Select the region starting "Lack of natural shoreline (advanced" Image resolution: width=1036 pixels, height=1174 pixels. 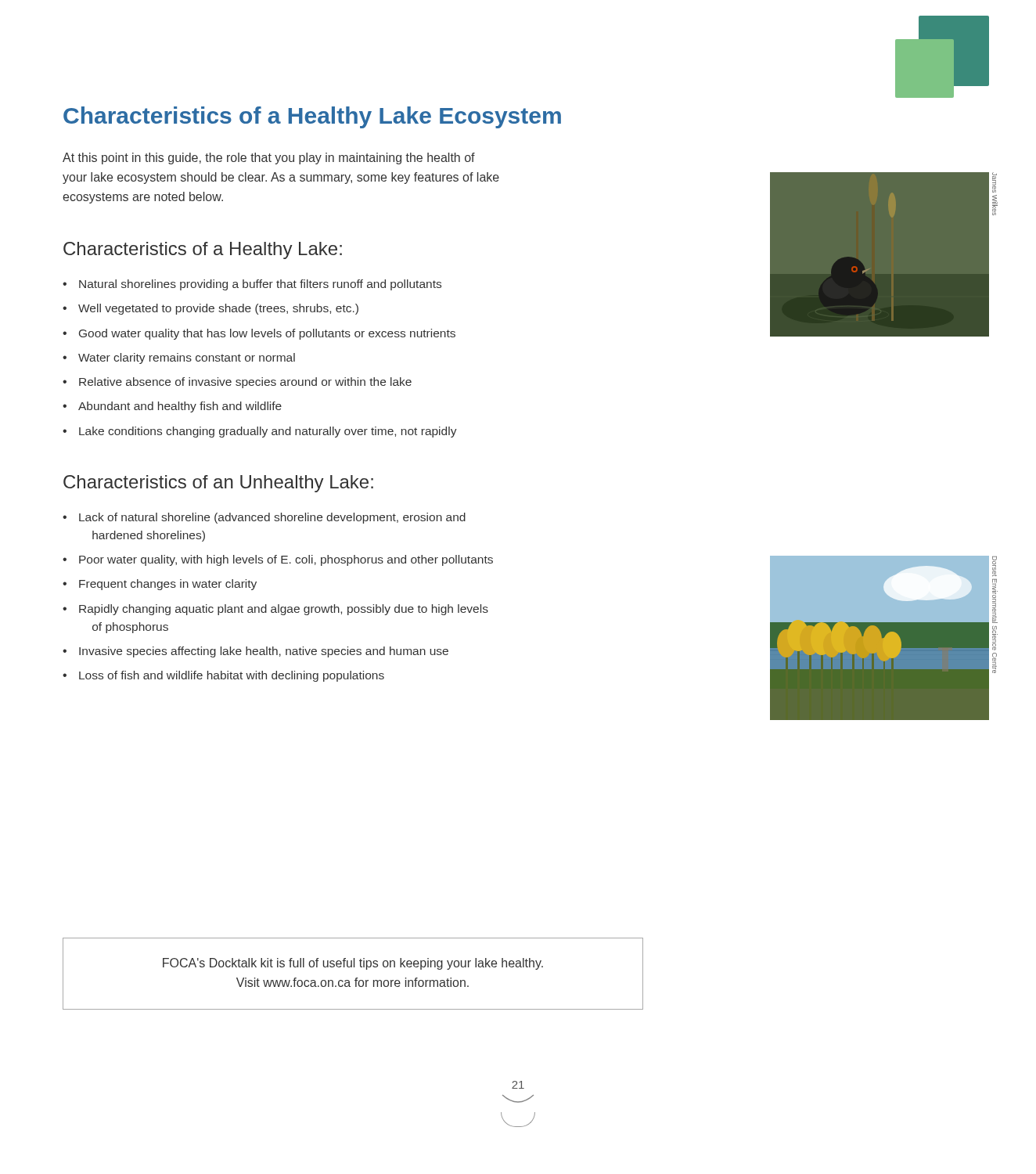[x=272, y=526]
